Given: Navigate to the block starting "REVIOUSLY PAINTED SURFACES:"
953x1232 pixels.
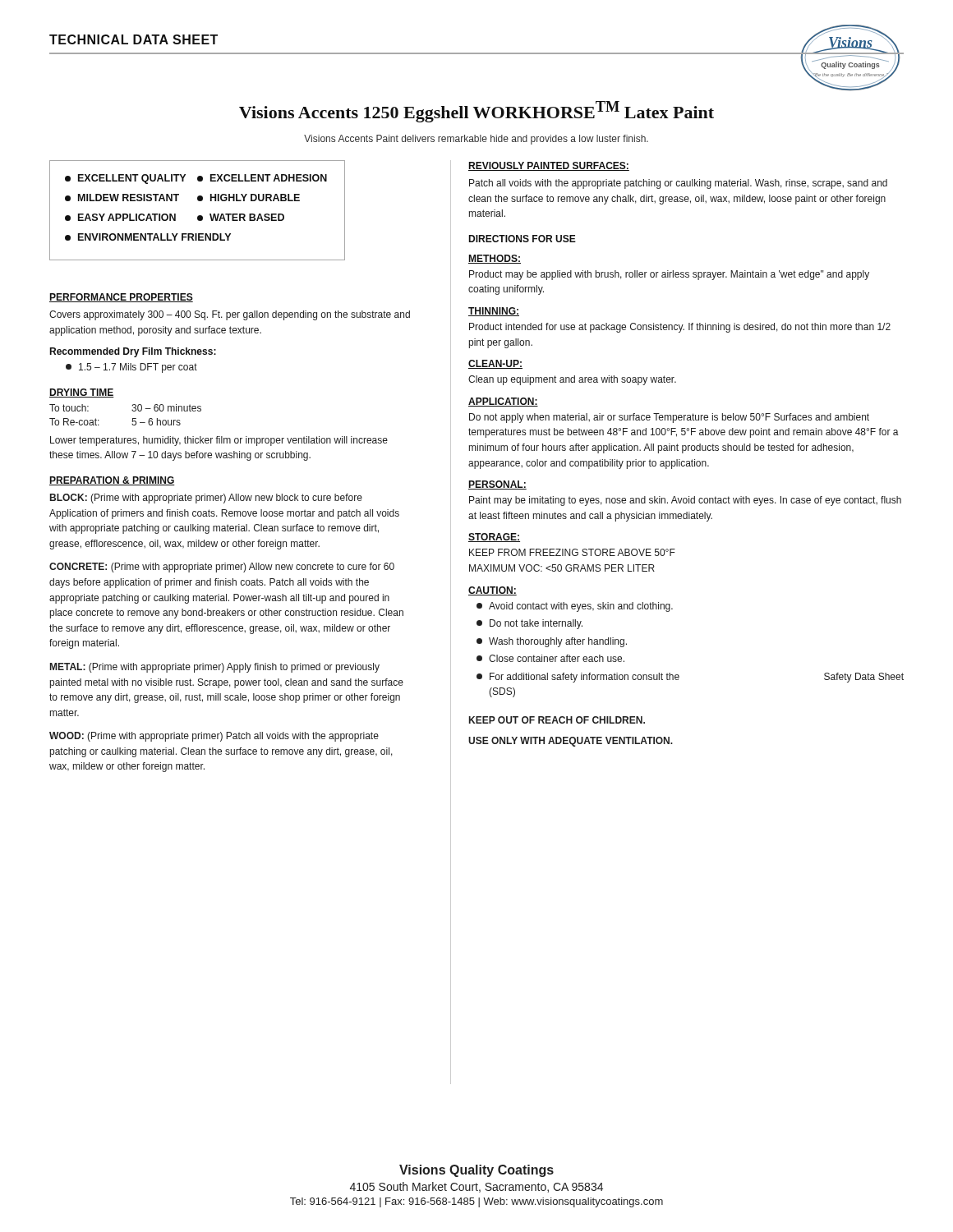Looking at the screenshot, I should pyautogui.click(x=549, y=166).
